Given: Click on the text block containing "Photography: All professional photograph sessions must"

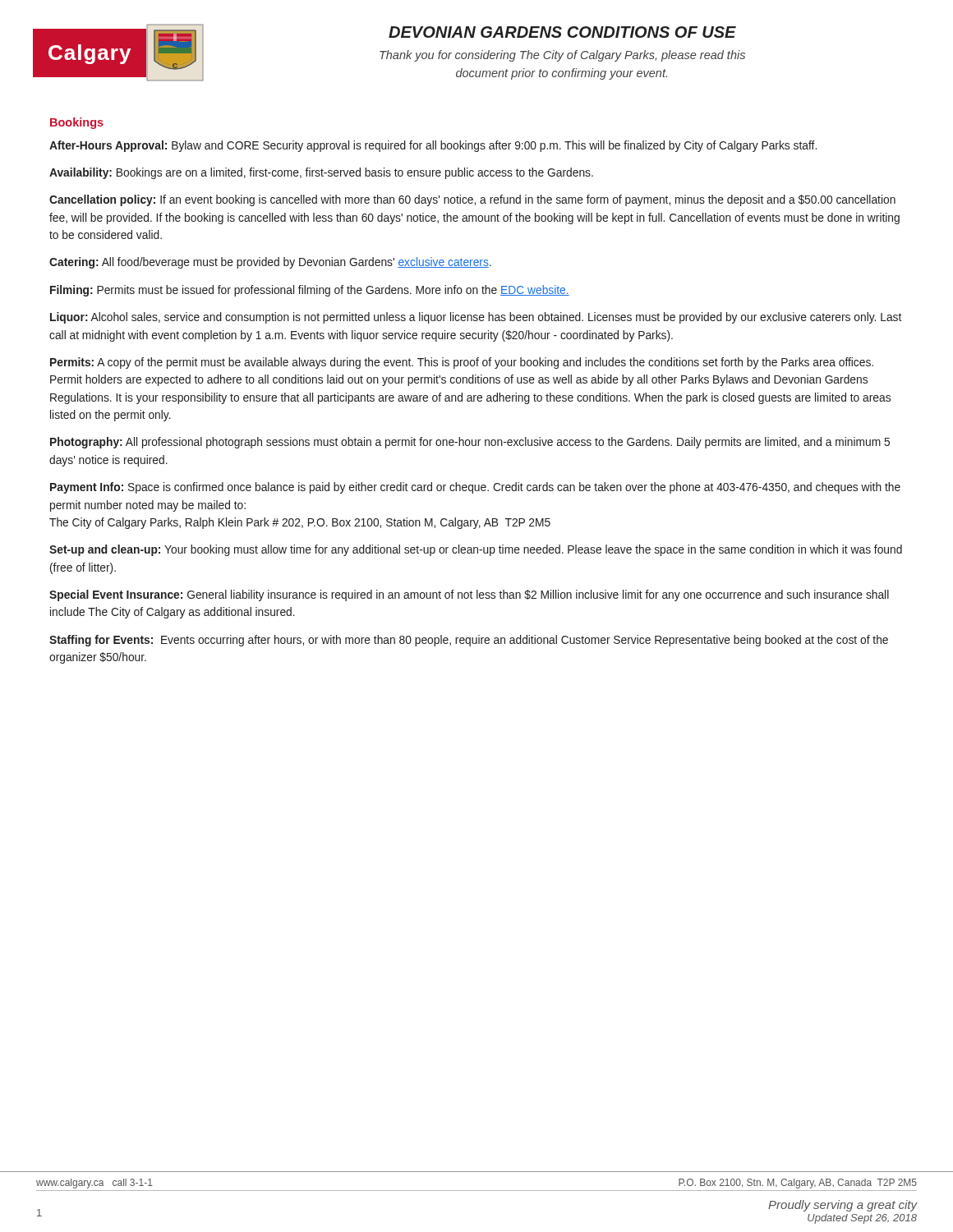Looking at the screenshot, I should pos(470,451).
